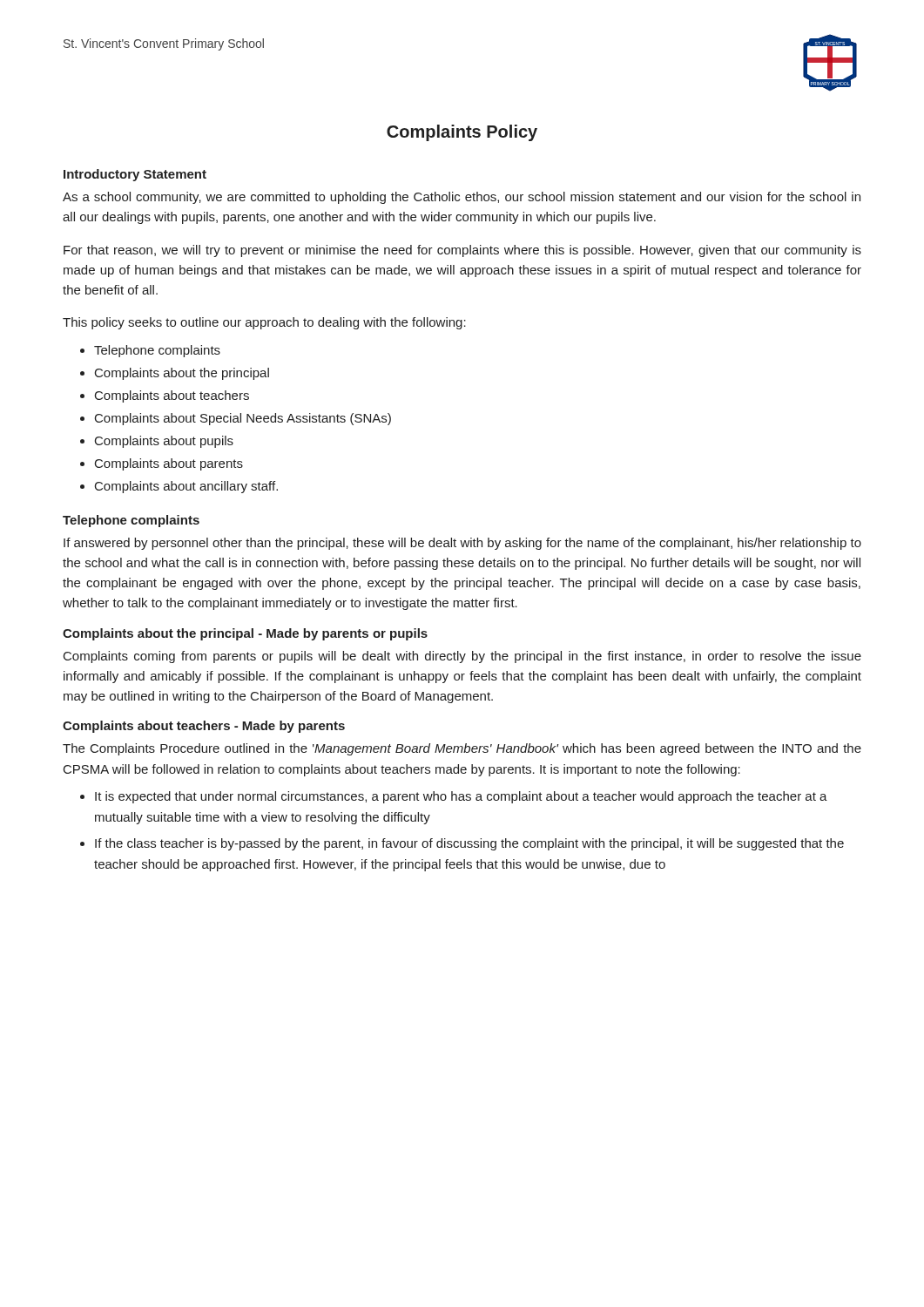
Task: Point to the region starting "It is expected that under"
Action: (460, 806)
